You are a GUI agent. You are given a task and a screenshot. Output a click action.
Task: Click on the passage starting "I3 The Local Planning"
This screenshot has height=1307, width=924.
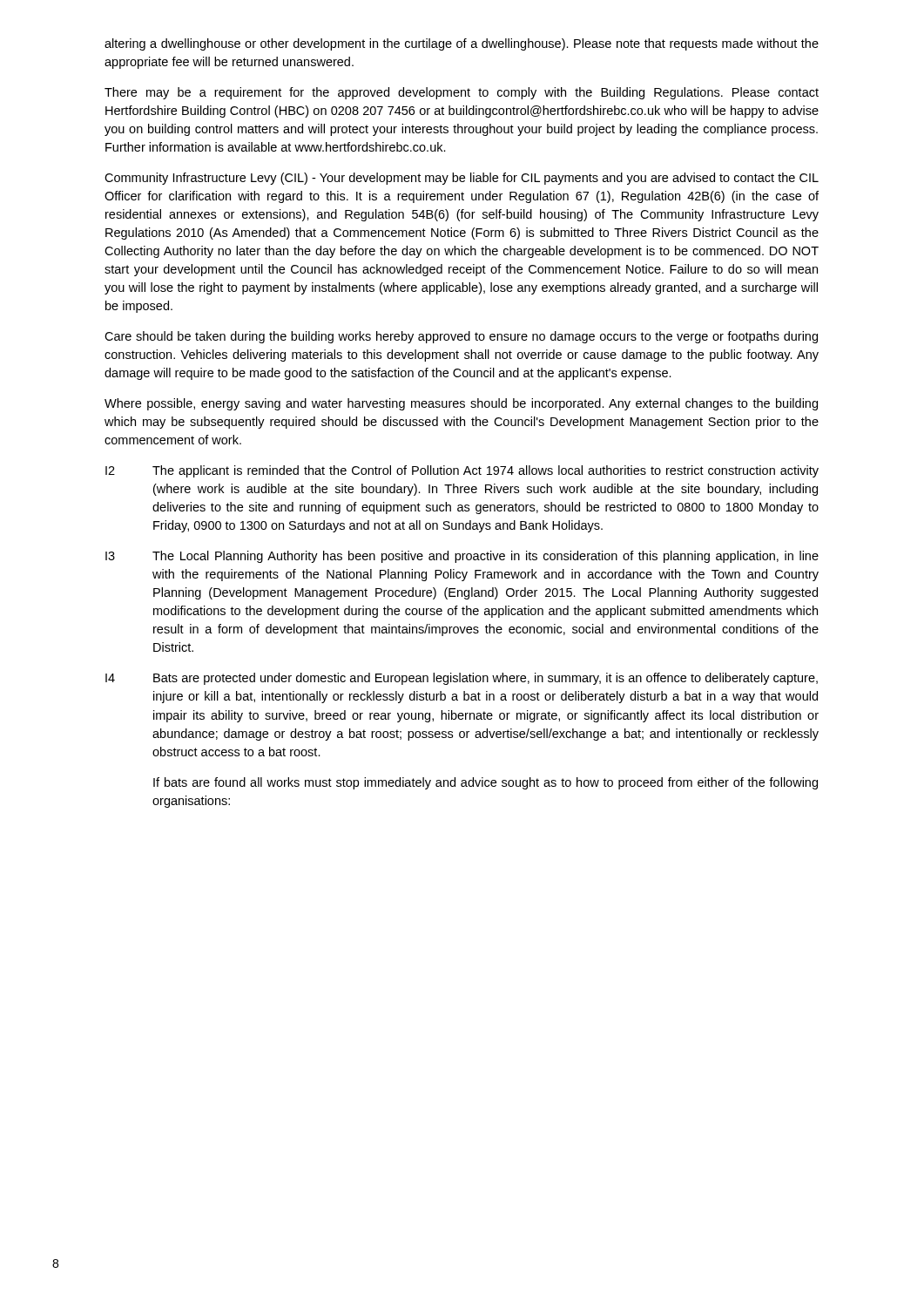(462, 602)
